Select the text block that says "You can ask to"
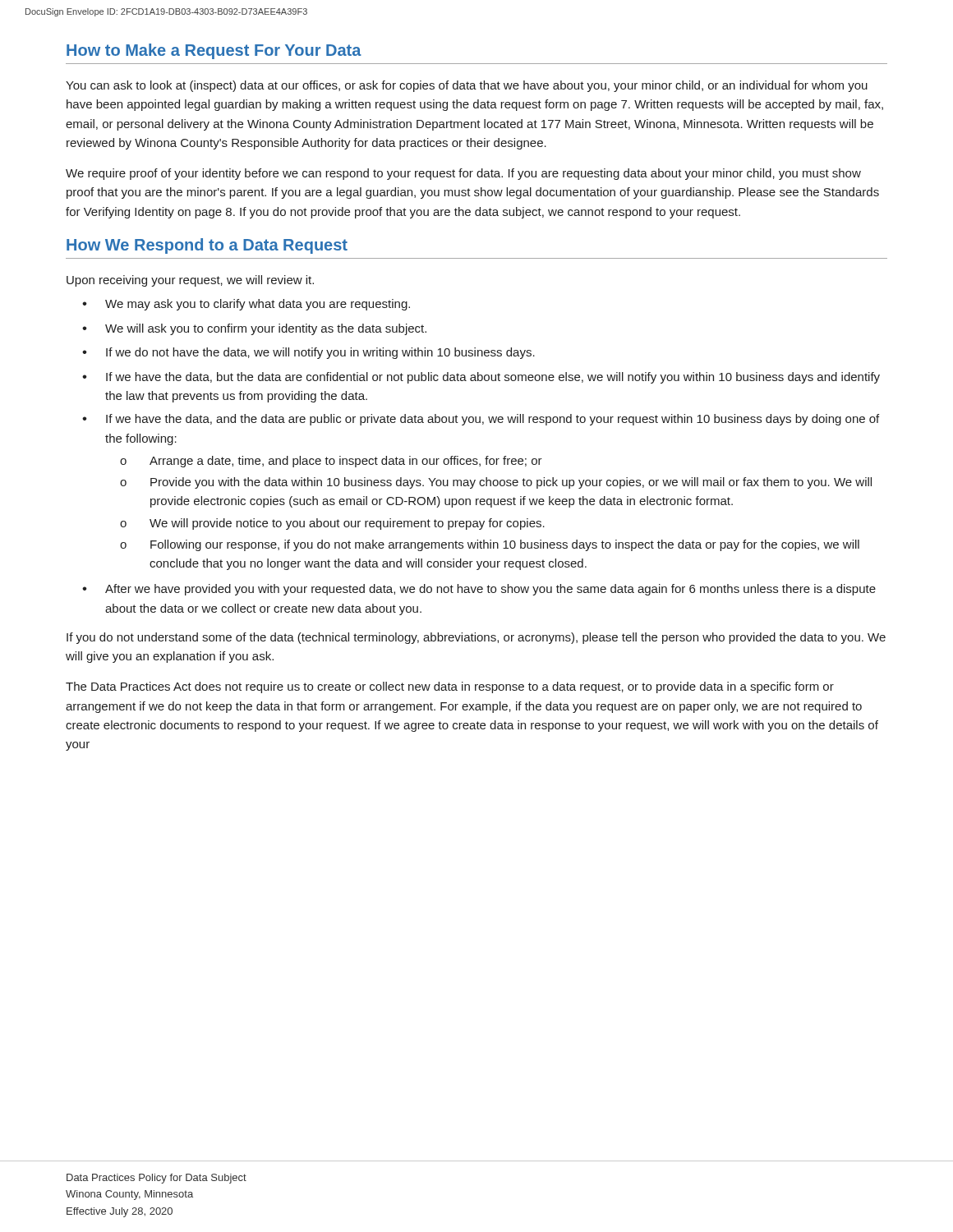The width and height of the screenshot is (953, 1232). click(x=475, y=114)
